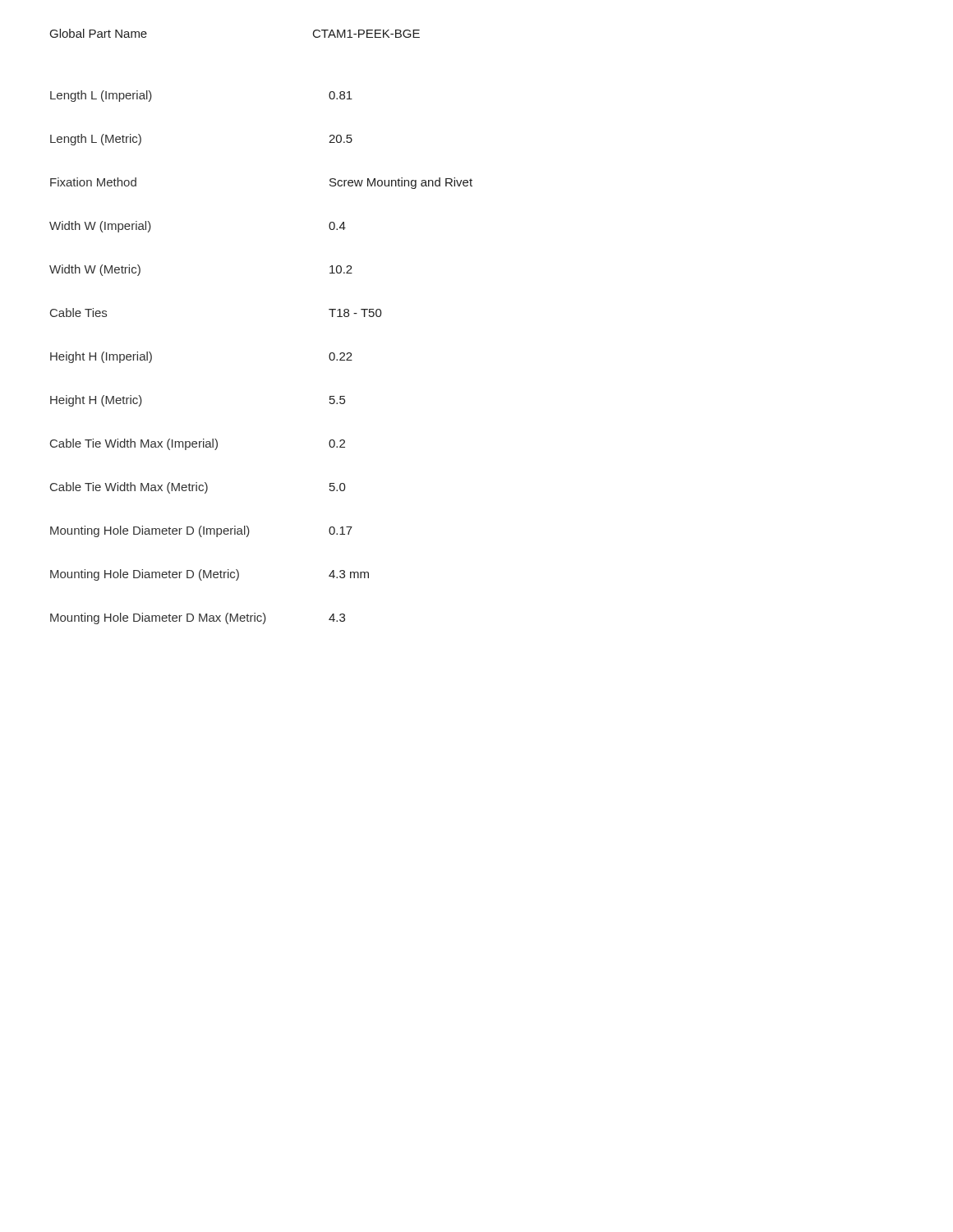Find the passage starting "Global Part Name"

[98, 33]
